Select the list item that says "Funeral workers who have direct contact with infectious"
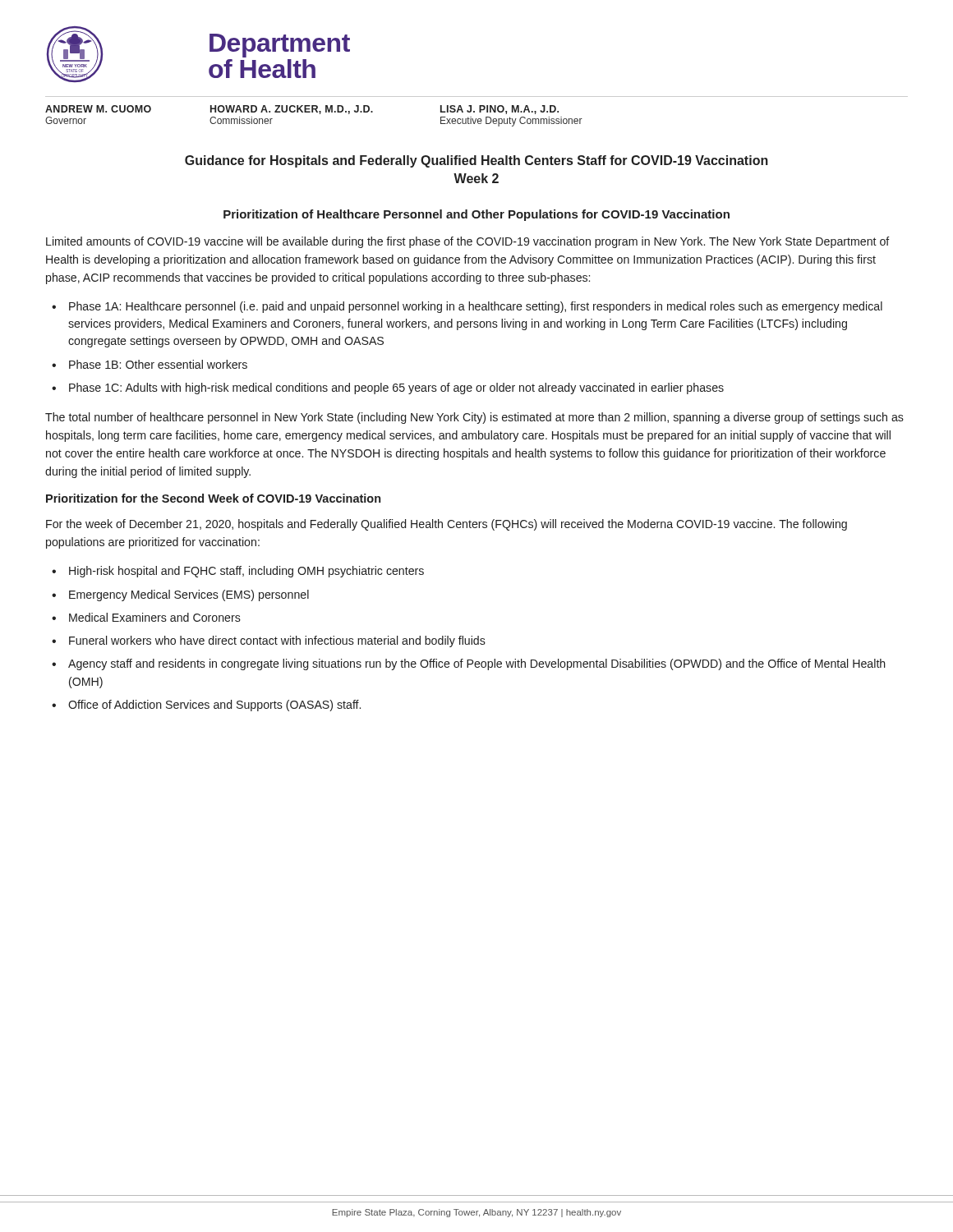 277,641
